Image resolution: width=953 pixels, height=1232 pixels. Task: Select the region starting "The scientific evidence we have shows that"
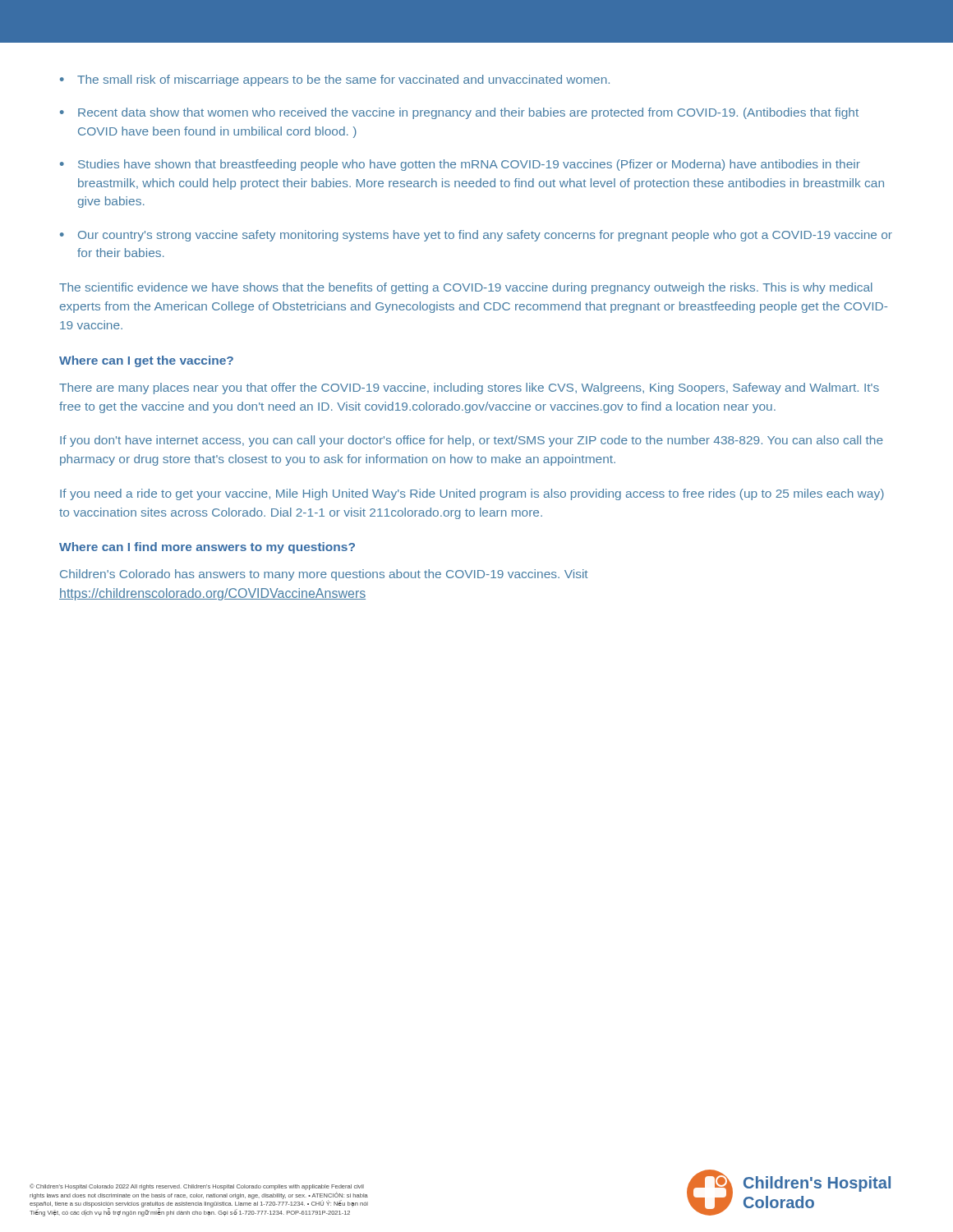pos(474,306)
